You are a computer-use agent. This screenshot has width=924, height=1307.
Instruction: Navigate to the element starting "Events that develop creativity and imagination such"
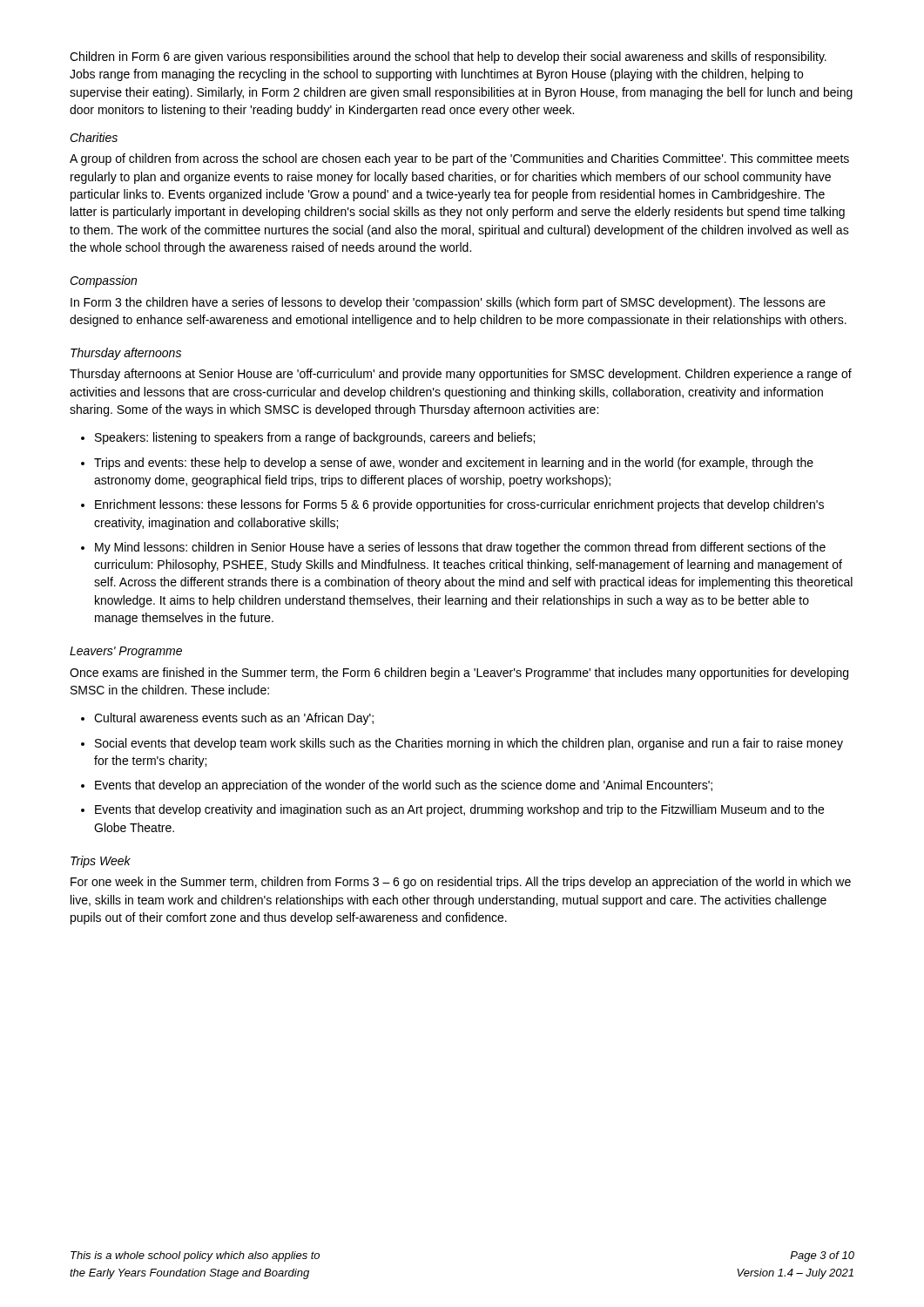click(462, 819)
